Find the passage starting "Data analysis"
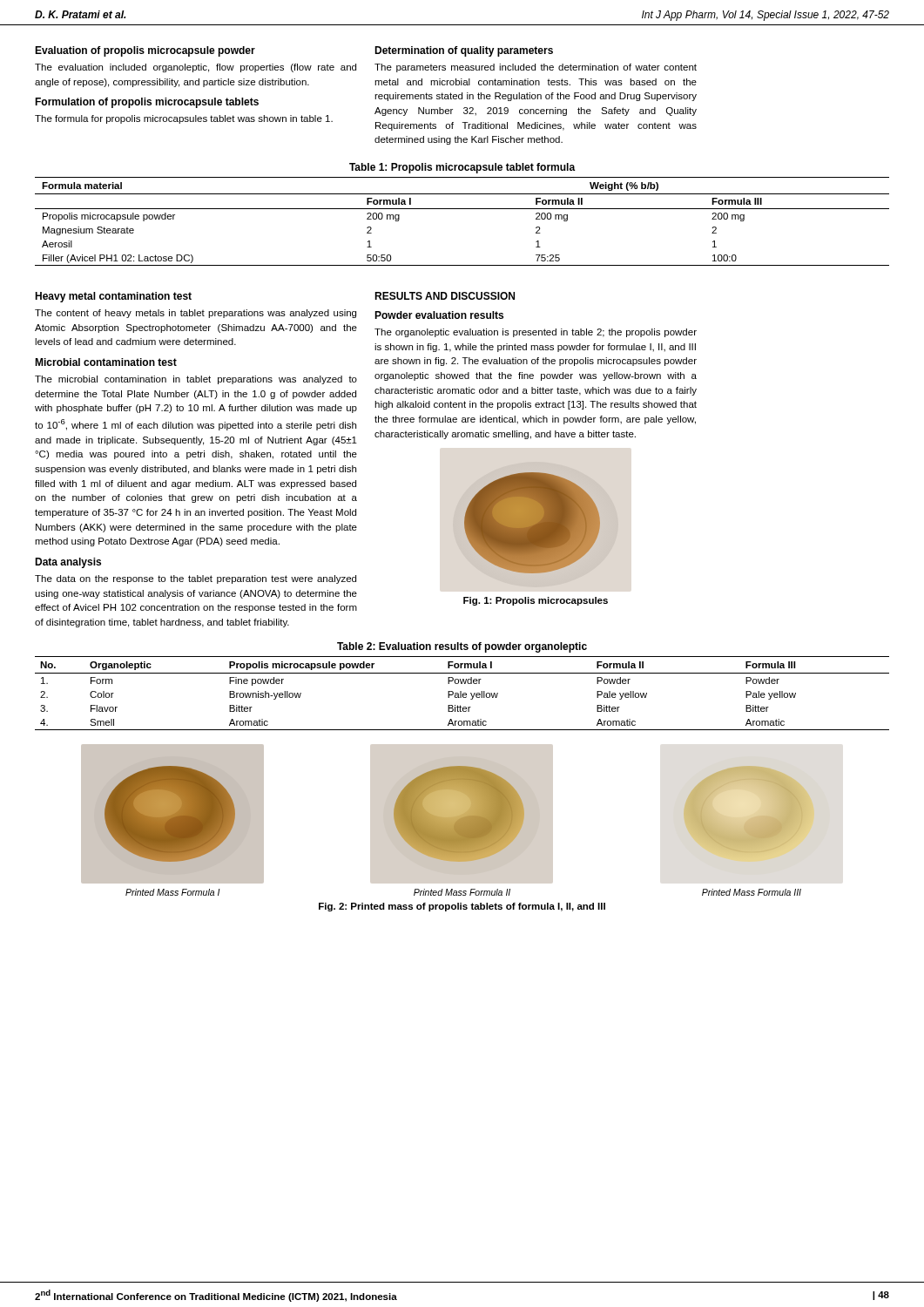The image size is (924, 1307). 68,562
